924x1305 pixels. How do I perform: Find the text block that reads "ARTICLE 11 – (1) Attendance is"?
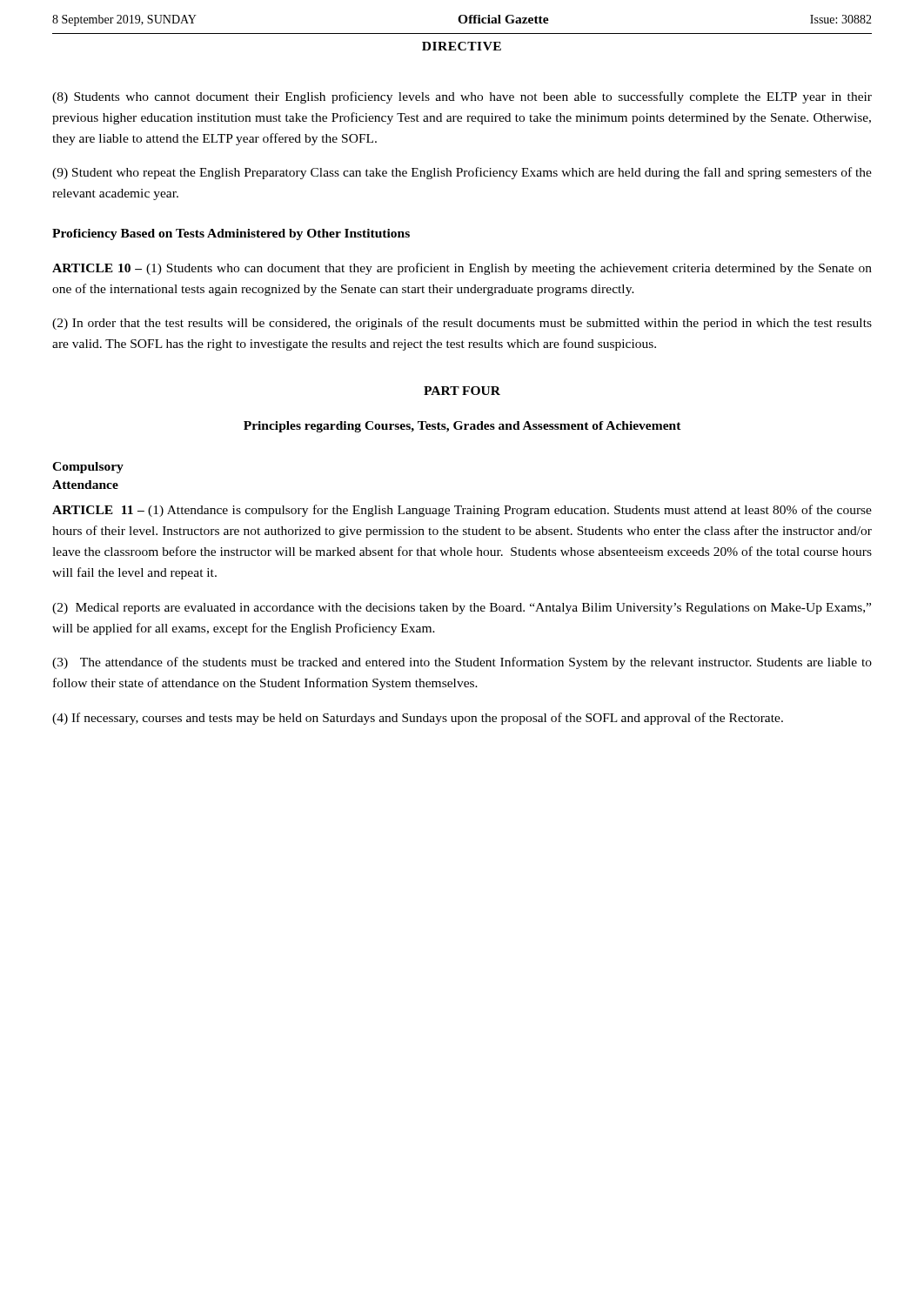coord(462,541)
